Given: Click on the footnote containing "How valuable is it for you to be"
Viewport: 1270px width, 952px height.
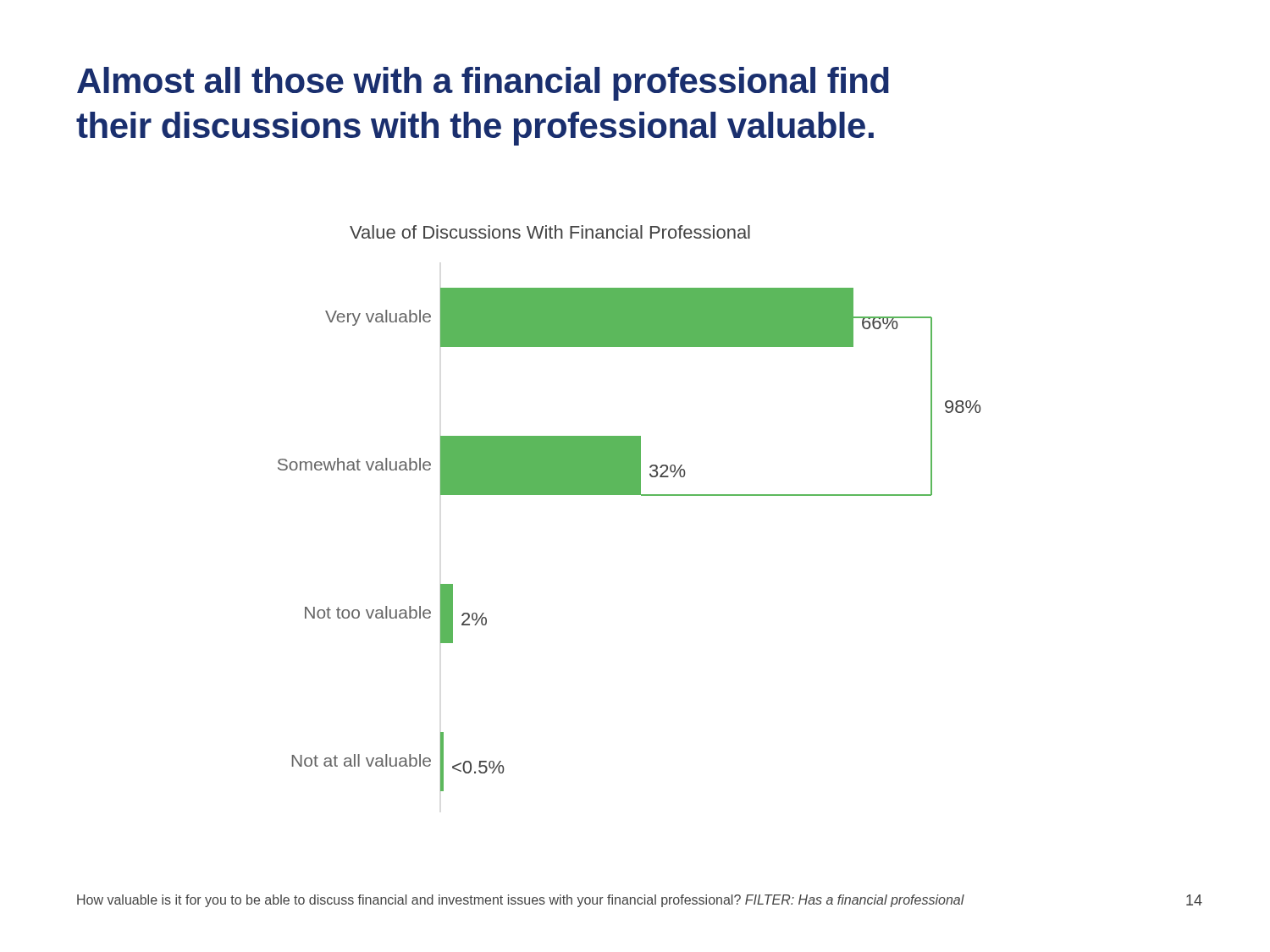Looking at the screenshot, I should click(x=520, y=900).
